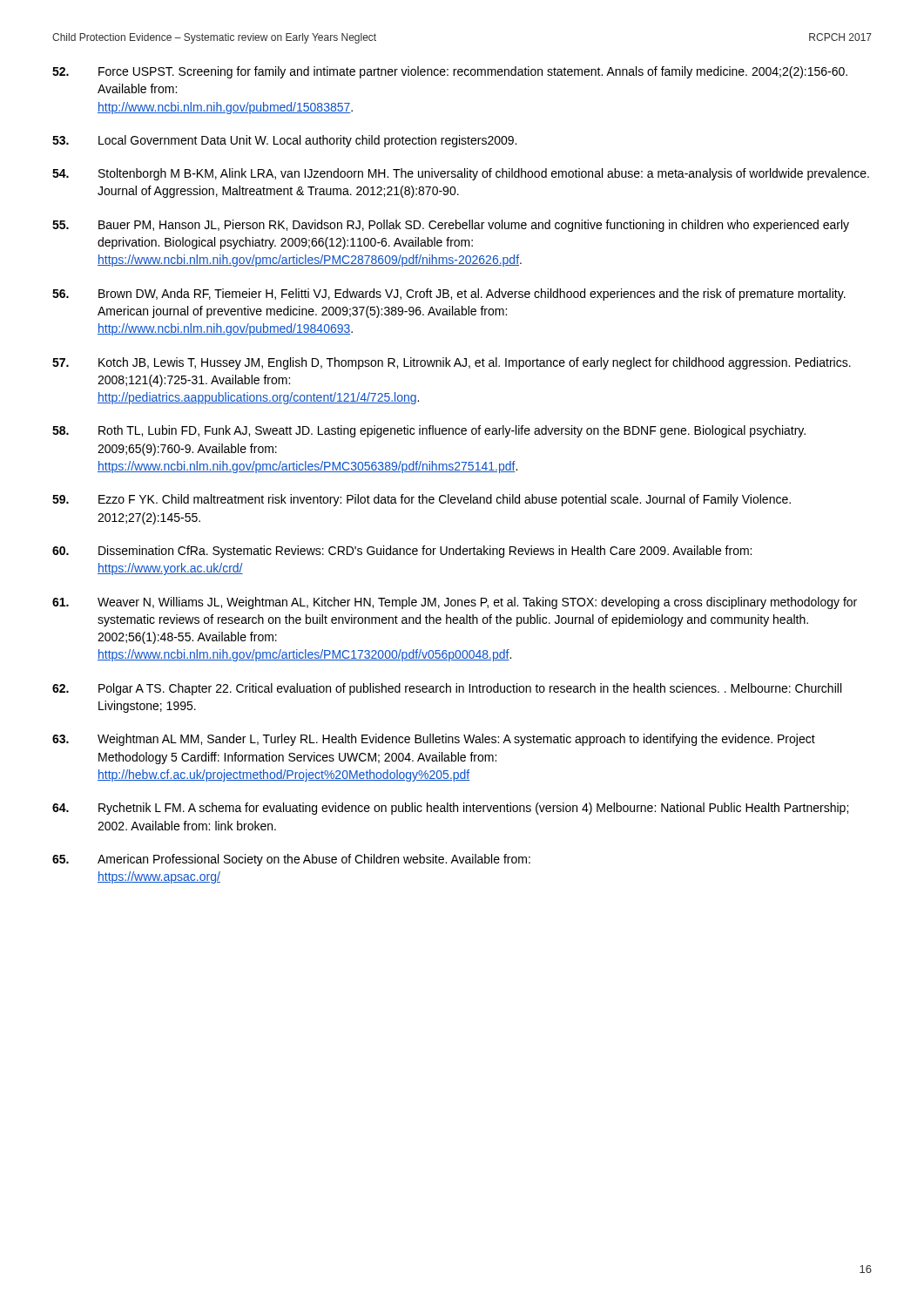The image size is (924, 1307).
Task: Where is the passage that starts "60. Dissemination CfRa. Systematic Reviews:"?
Action: (462, 560)
